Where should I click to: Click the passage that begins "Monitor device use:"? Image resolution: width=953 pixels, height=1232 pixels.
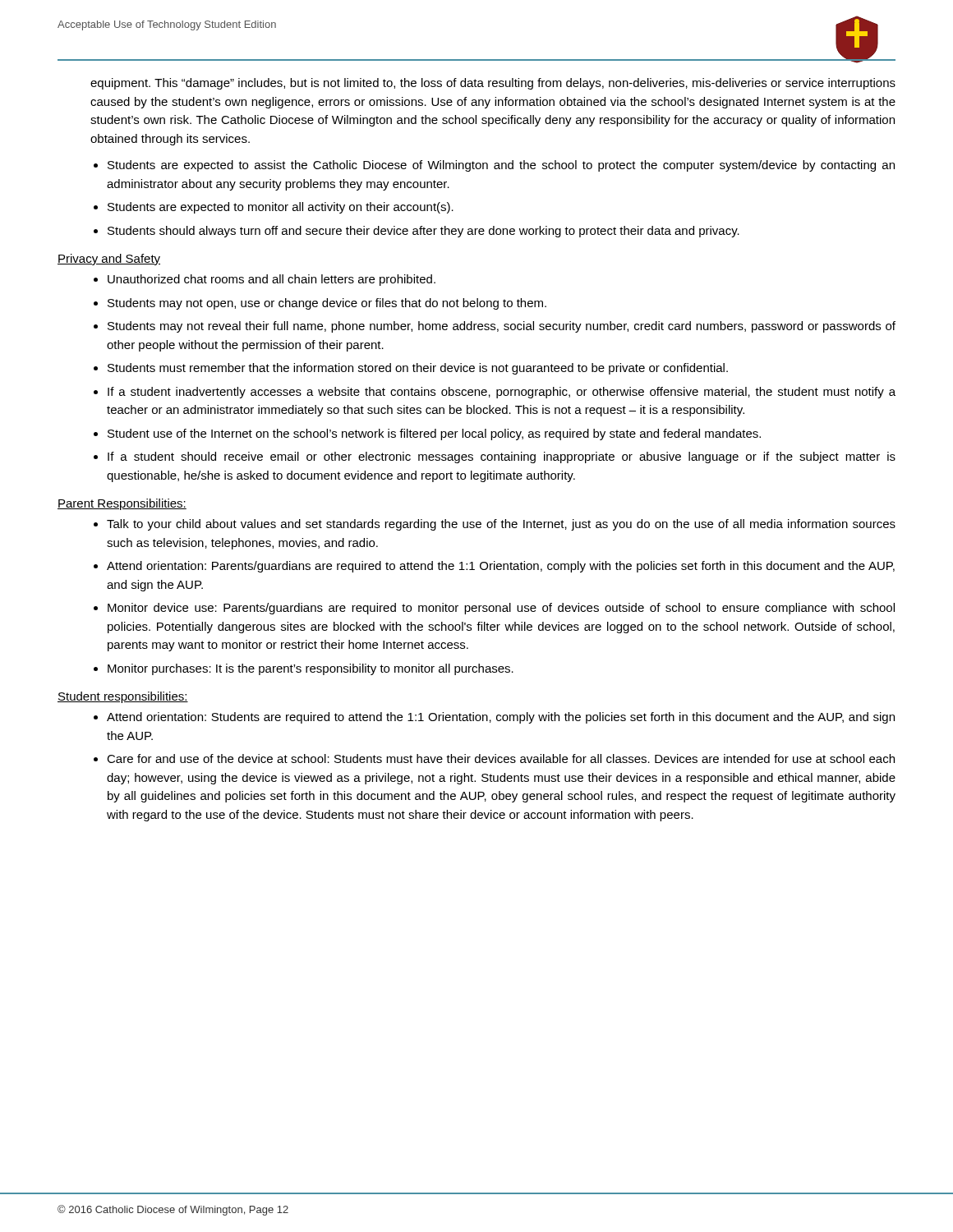tap(501, 626)
